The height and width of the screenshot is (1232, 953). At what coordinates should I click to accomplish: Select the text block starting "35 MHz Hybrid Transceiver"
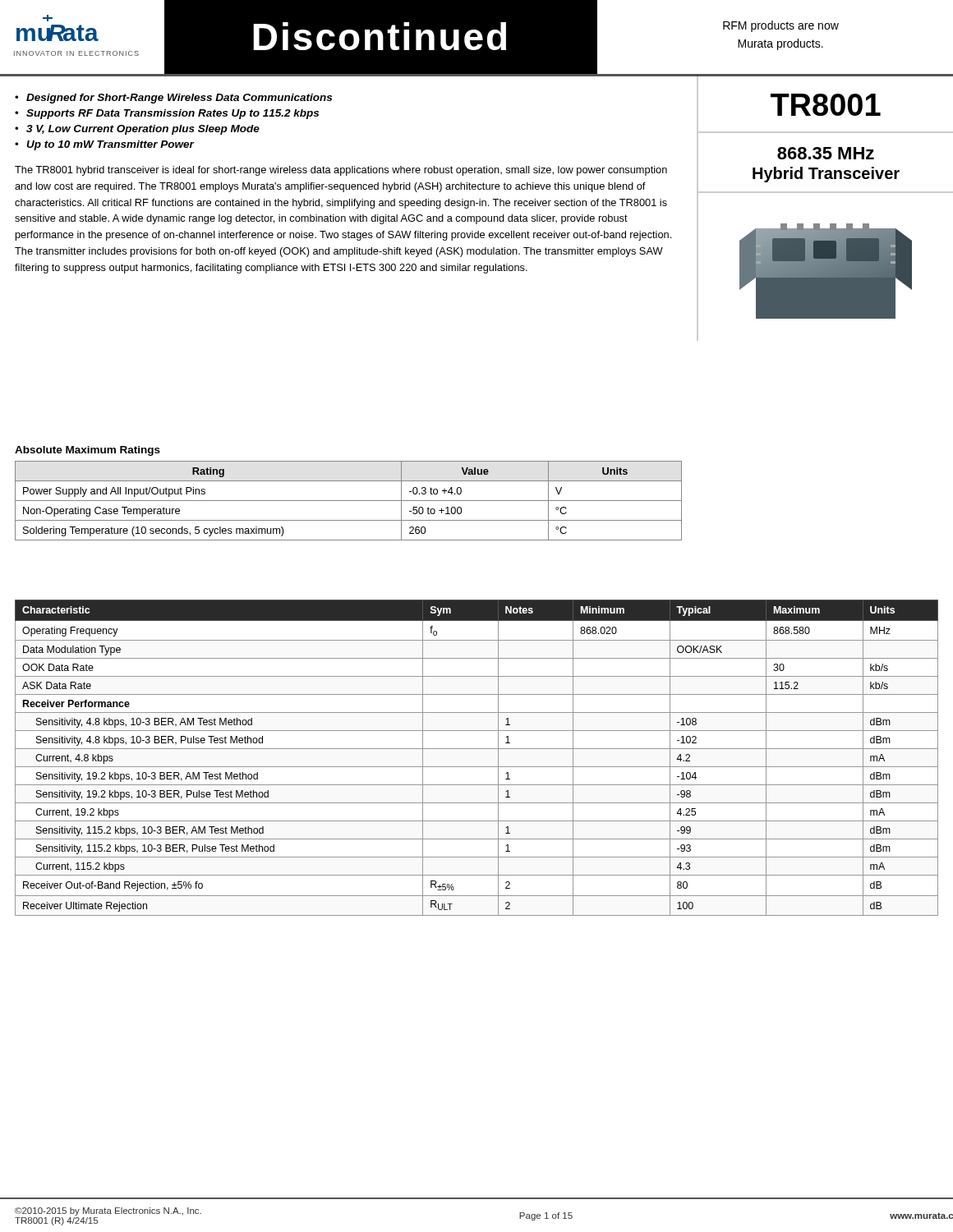pos(826,163)
